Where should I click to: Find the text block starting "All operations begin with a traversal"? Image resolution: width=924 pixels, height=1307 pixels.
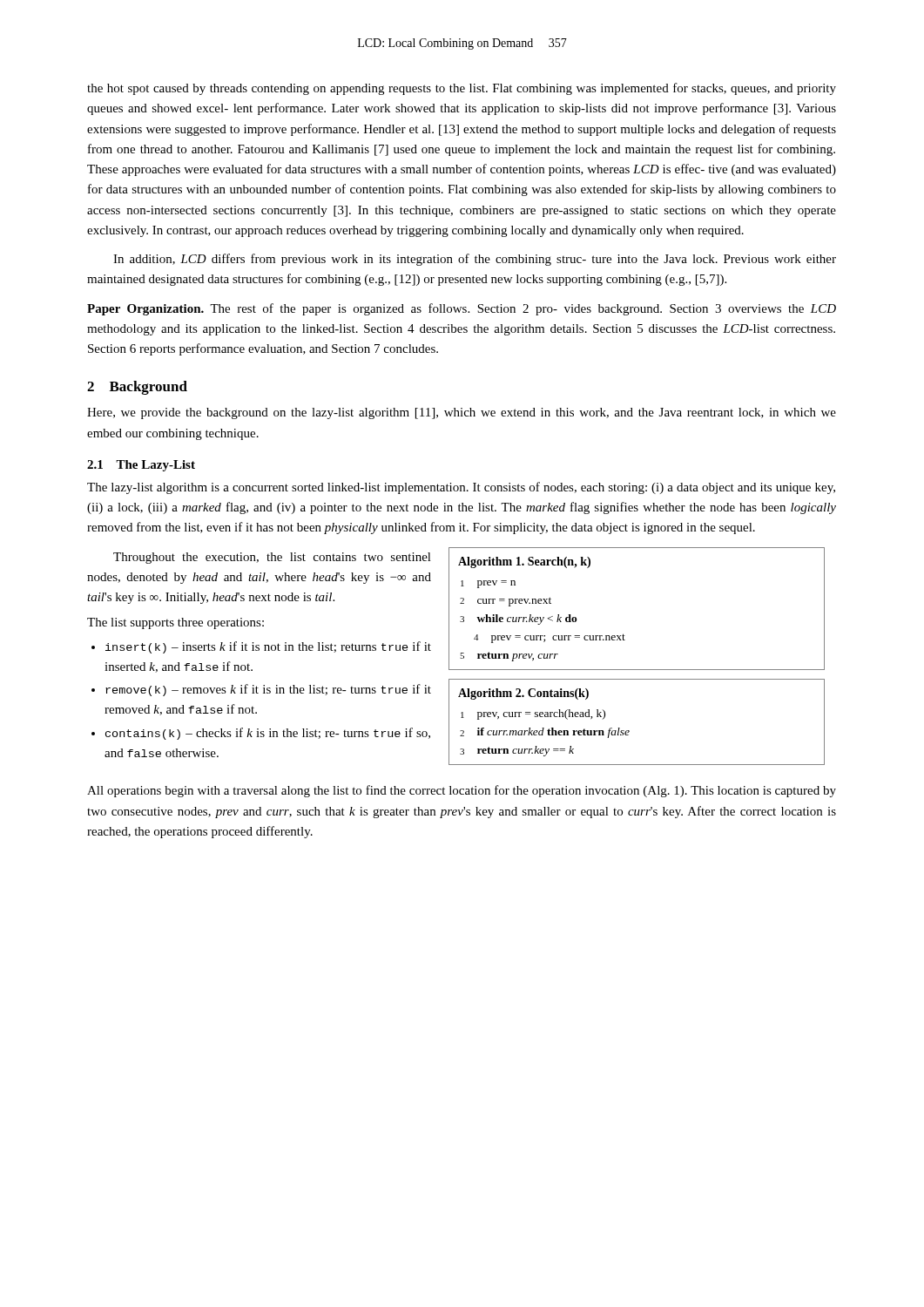(x=462, y=811)
